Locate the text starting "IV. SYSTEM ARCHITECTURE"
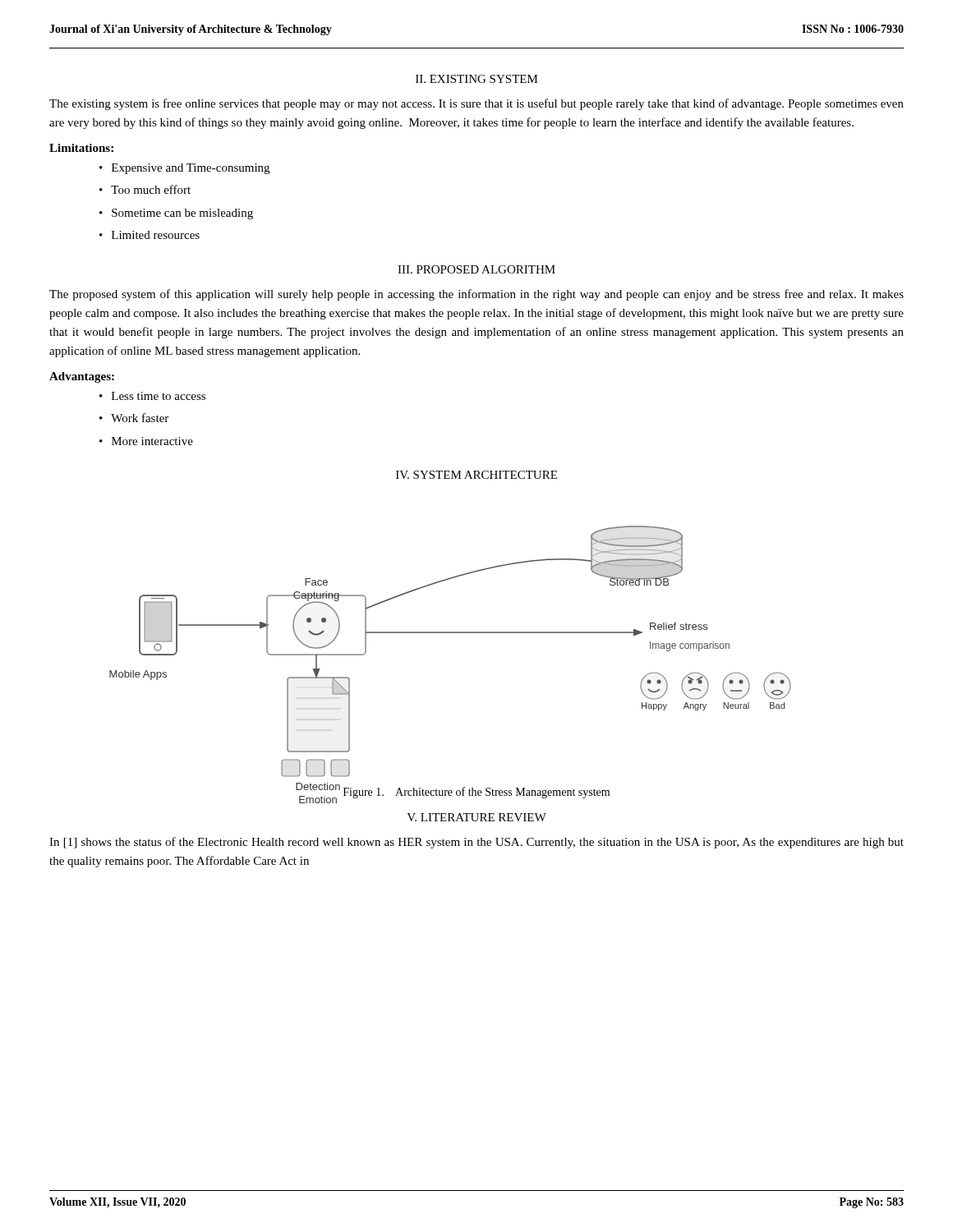Image resolution: width=953 pixels, height=1232 pixels. coord(476,475)
